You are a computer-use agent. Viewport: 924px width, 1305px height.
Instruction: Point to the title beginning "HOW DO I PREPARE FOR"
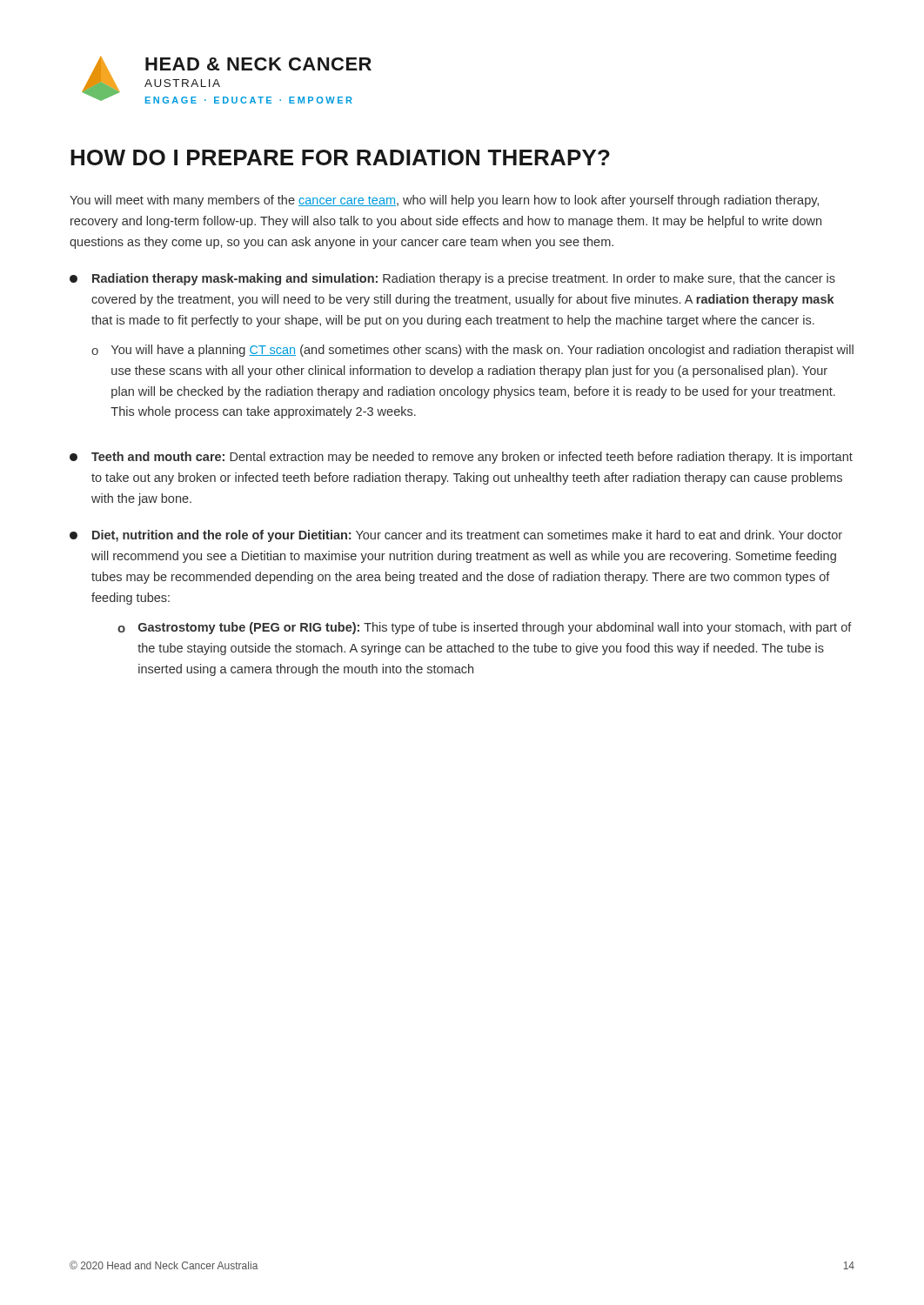pyautogui.click(x=340, y=158)
